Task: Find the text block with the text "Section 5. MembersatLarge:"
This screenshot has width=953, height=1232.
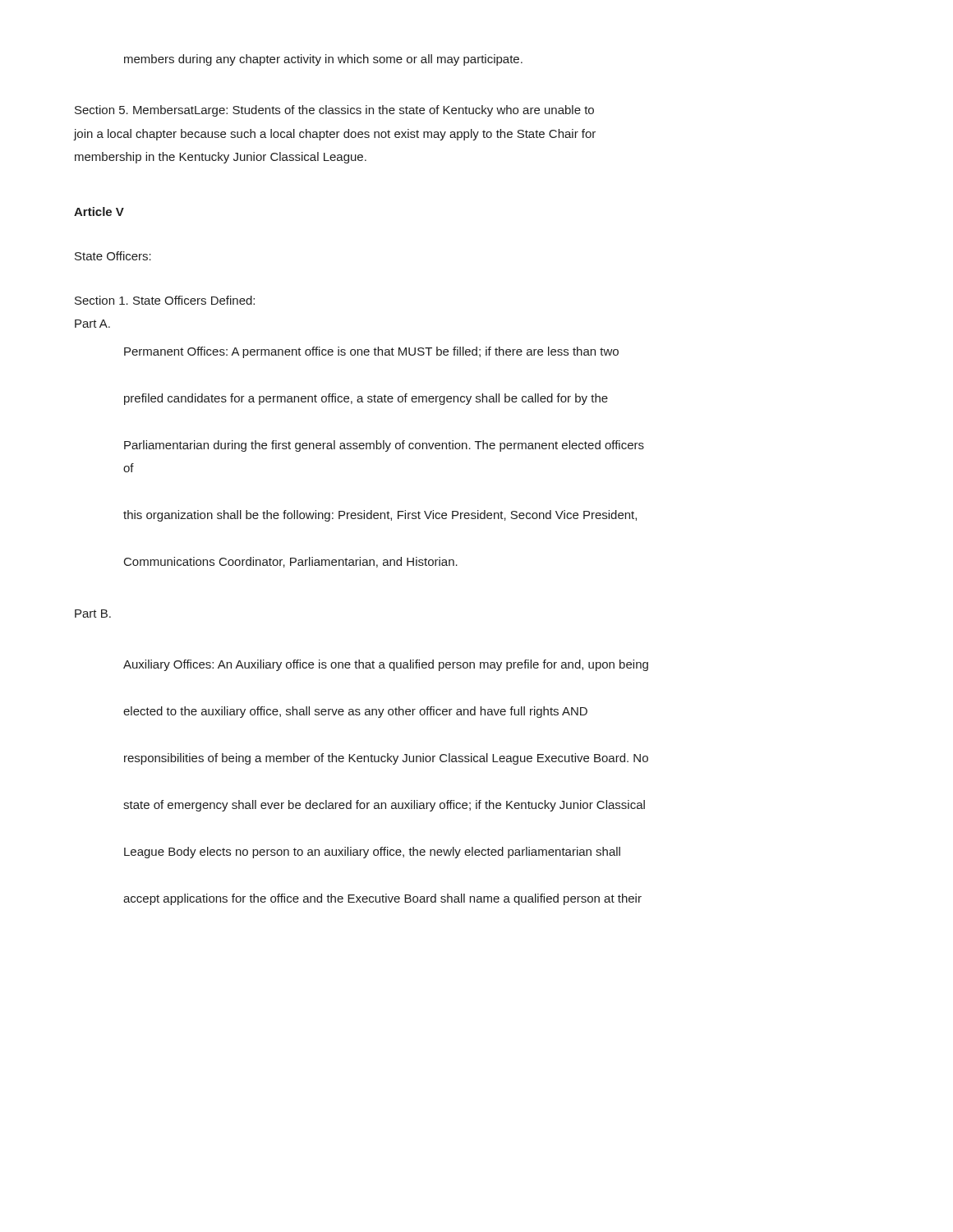Action: [x=335, y=133]
